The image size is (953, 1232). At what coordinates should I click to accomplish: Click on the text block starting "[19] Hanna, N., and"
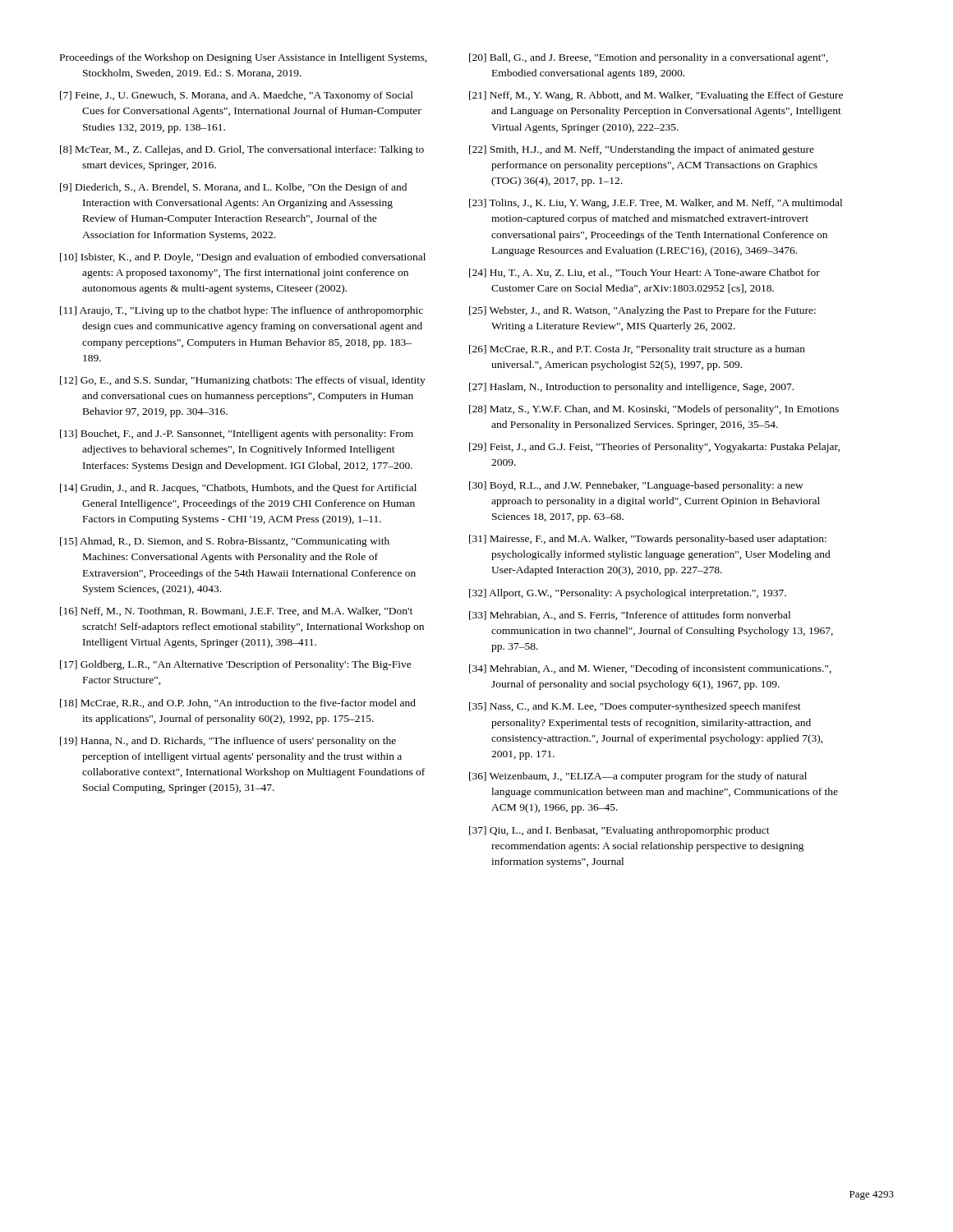coord(242,764)
